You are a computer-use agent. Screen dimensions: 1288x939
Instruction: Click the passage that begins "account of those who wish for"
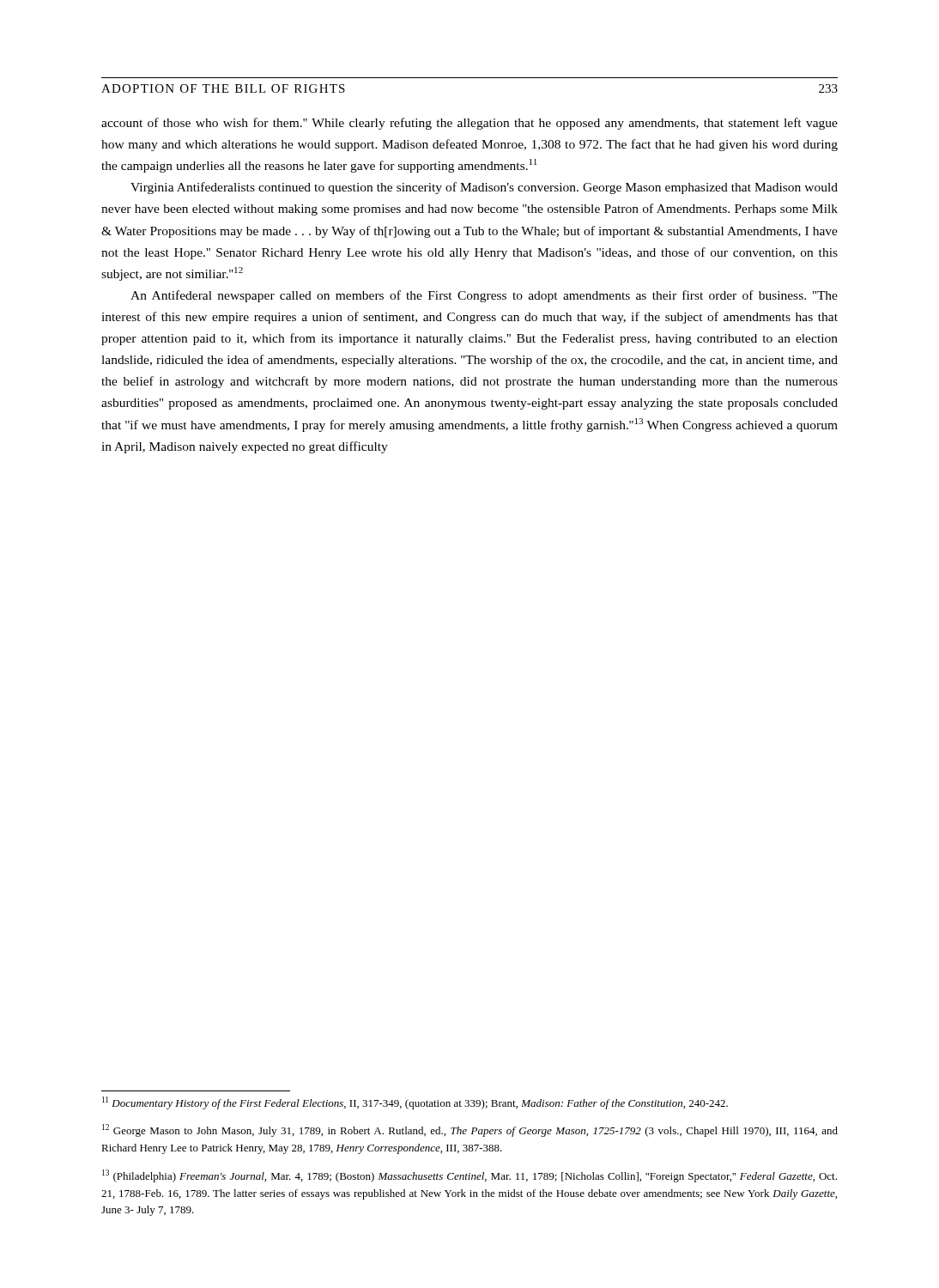click(x=470, y=144)
